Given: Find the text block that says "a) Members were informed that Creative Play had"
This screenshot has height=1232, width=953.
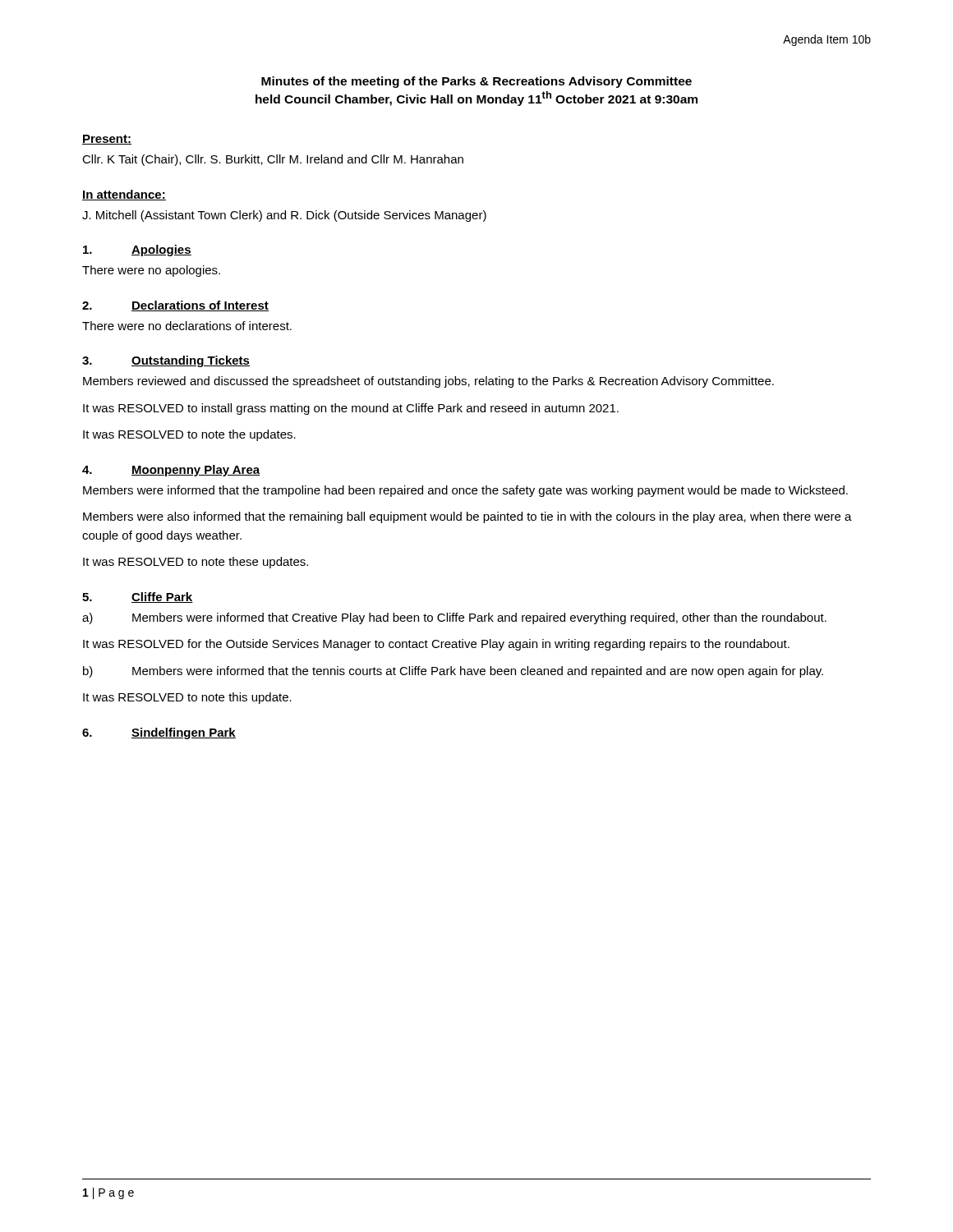Looking at the screenshot, I should 476,618.
